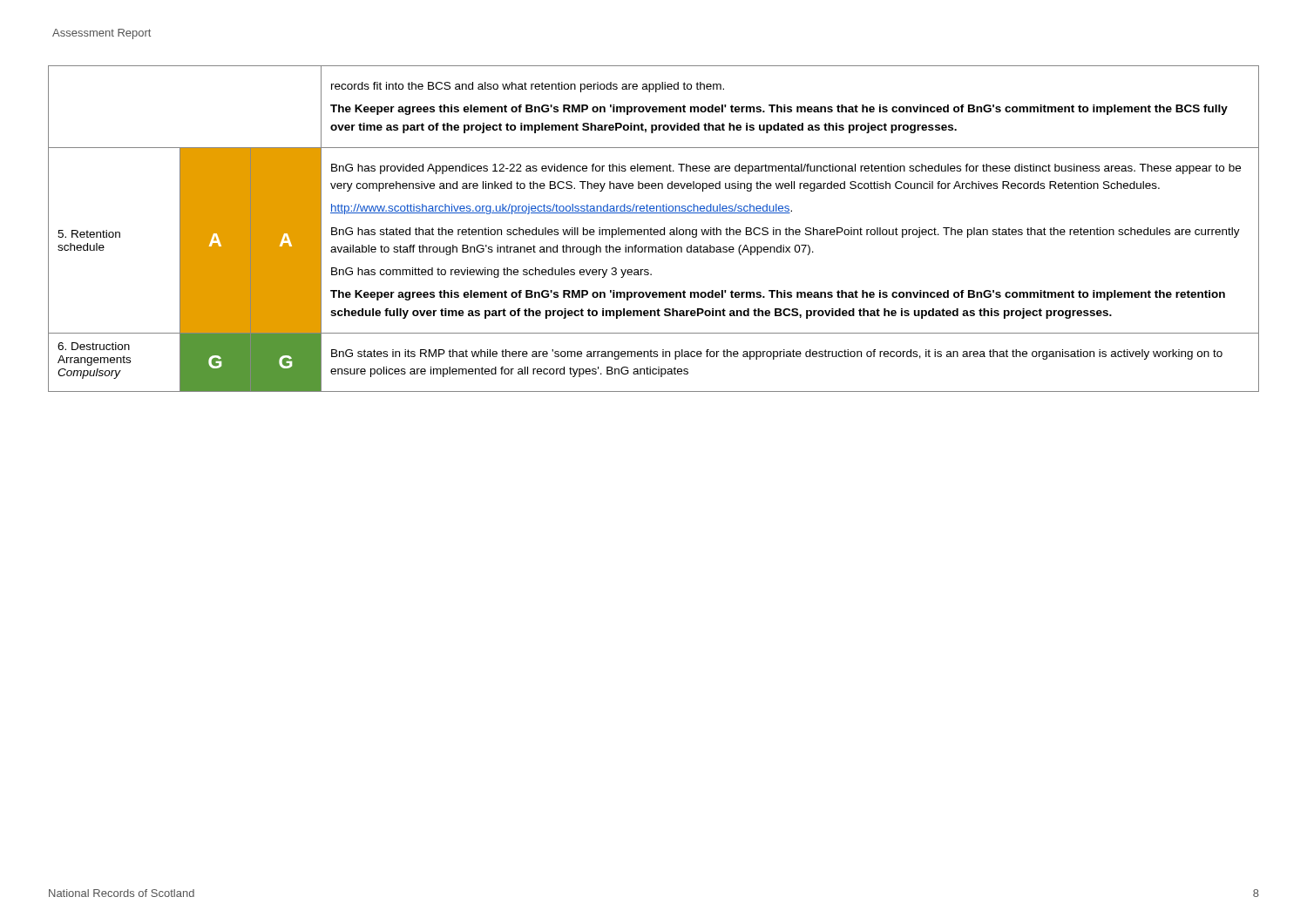This screenshot has height=924, width=1307.
Task: Find a table
Action: coord(654,229)
